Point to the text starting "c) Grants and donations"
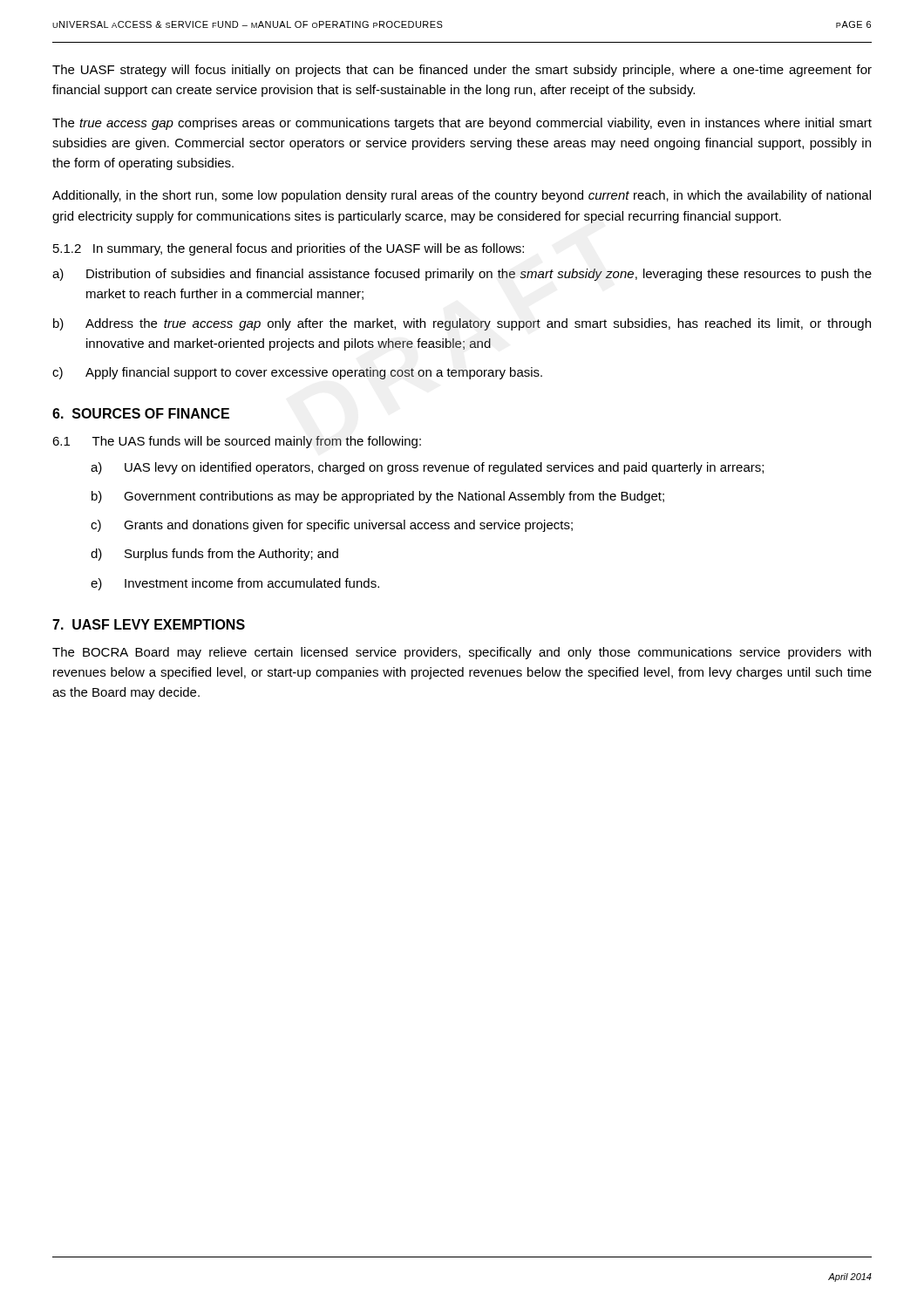 point(481,525)
